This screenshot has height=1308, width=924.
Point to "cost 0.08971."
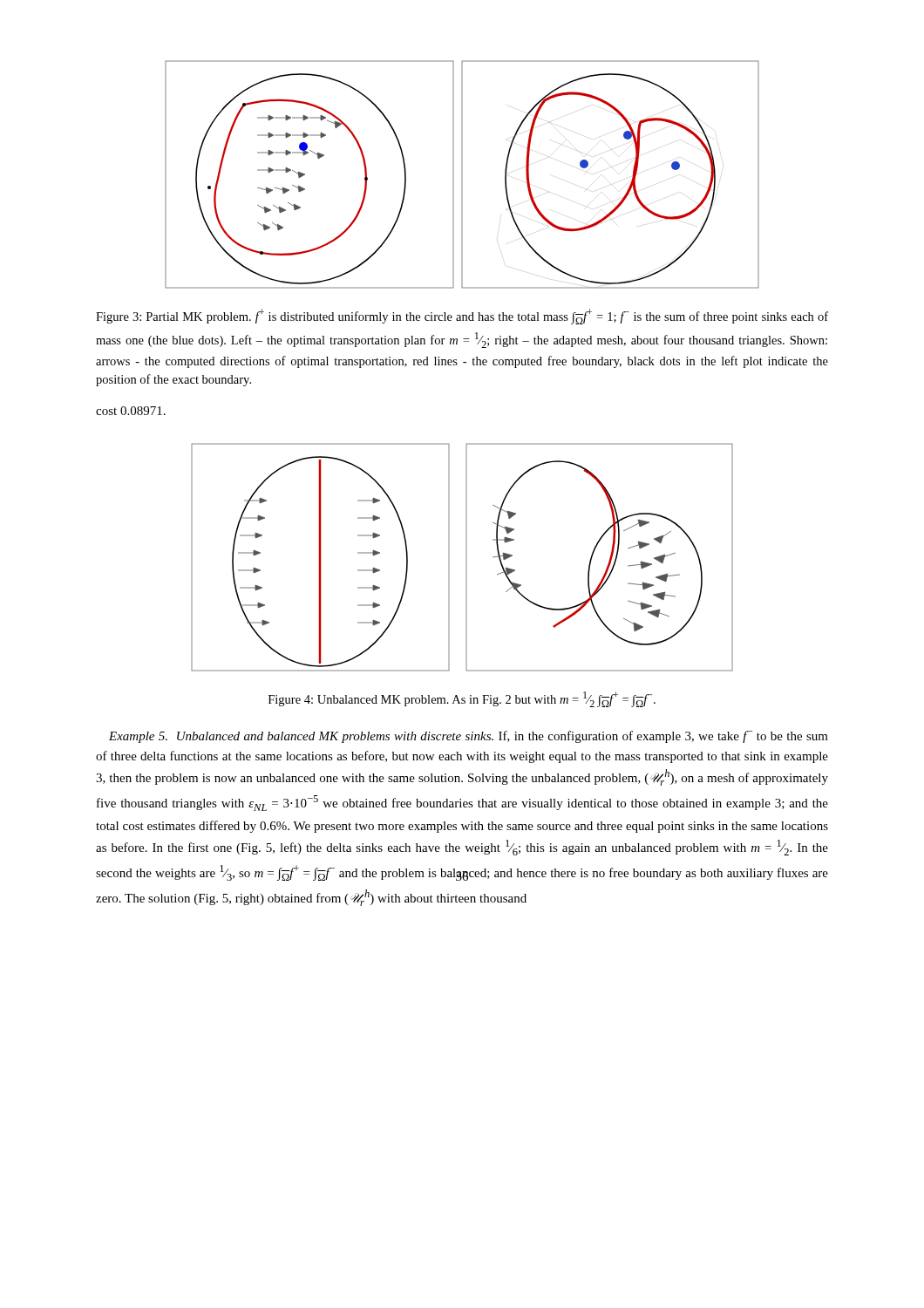(x=131, y=411)
